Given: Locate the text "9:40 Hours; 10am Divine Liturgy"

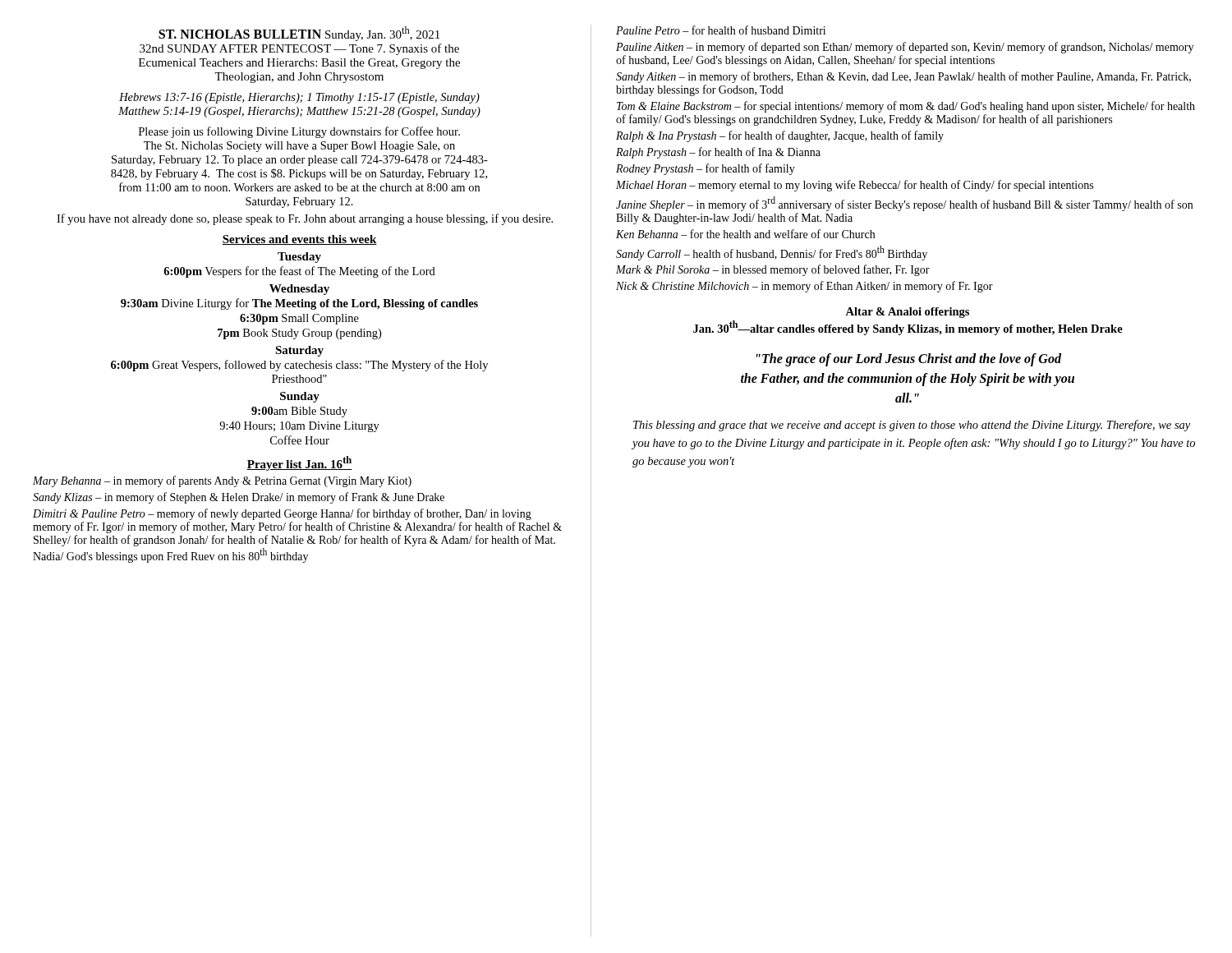Looking at the screenshot, I should (x=299, y=426).
